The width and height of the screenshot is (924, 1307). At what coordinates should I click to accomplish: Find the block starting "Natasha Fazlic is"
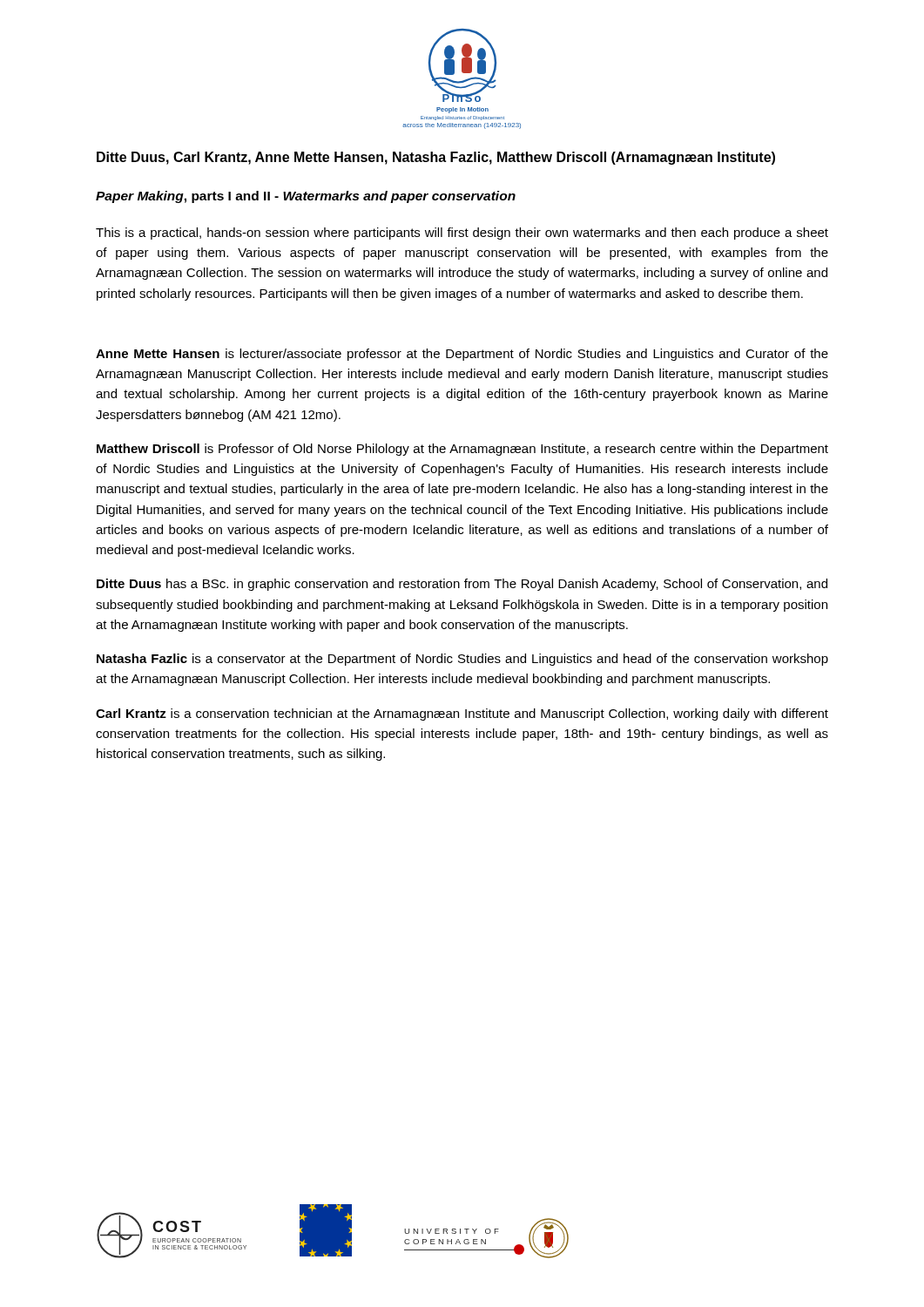coord(462,669)
